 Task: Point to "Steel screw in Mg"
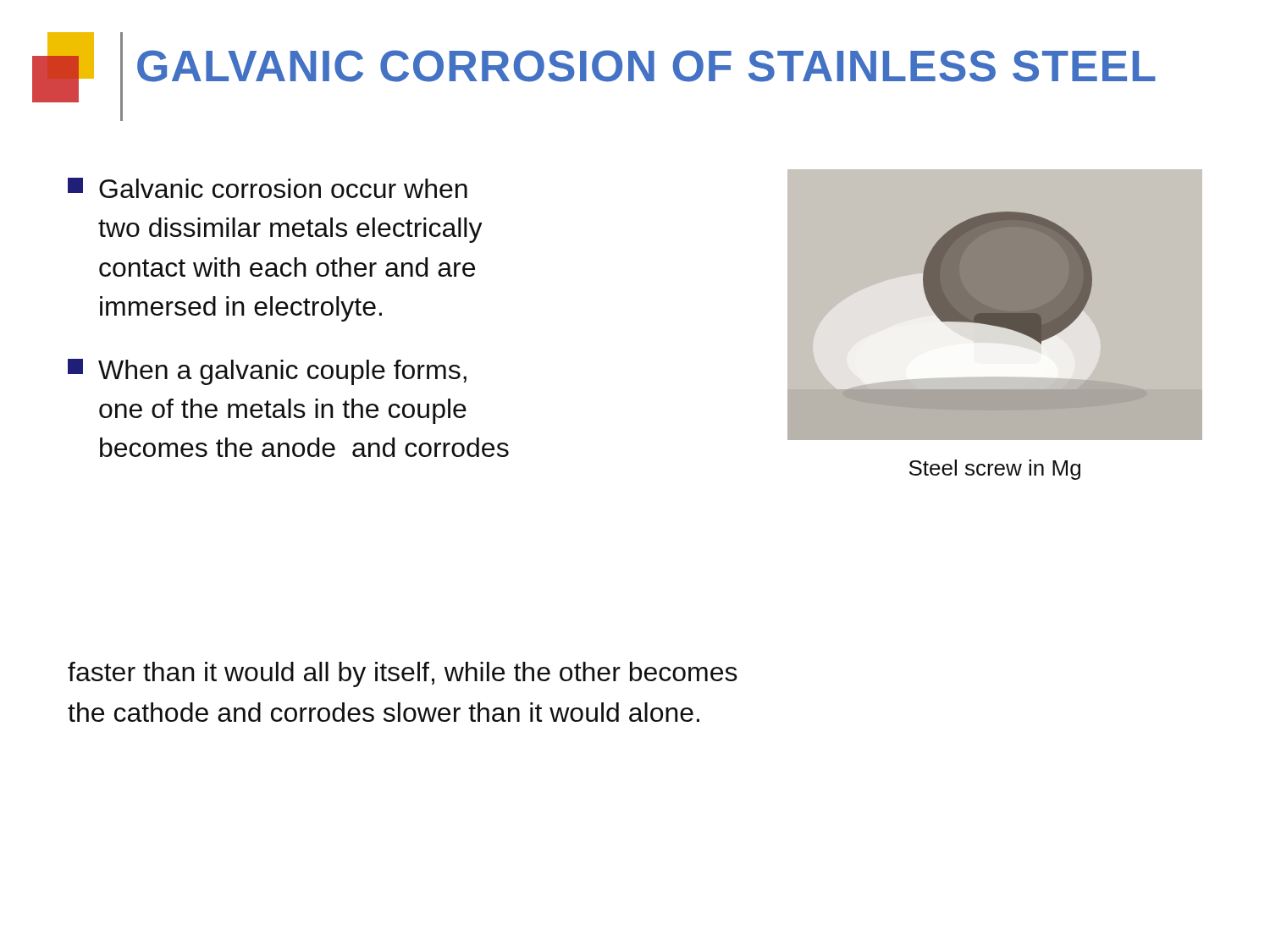pyautogui.click(x=995, y=468)
